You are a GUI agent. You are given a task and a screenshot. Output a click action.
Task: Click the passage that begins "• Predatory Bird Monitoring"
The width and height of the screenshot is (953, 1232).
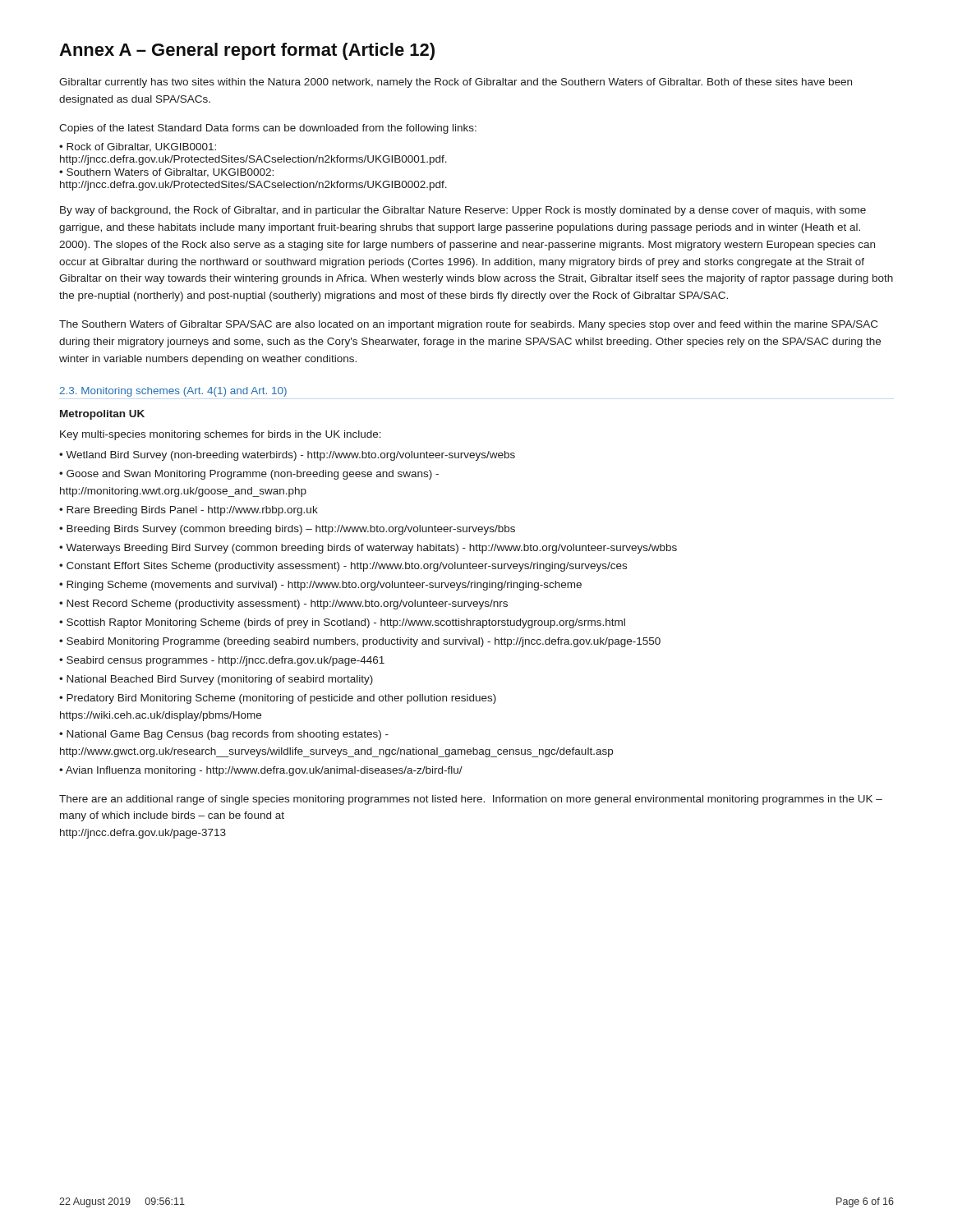[278, 706]
